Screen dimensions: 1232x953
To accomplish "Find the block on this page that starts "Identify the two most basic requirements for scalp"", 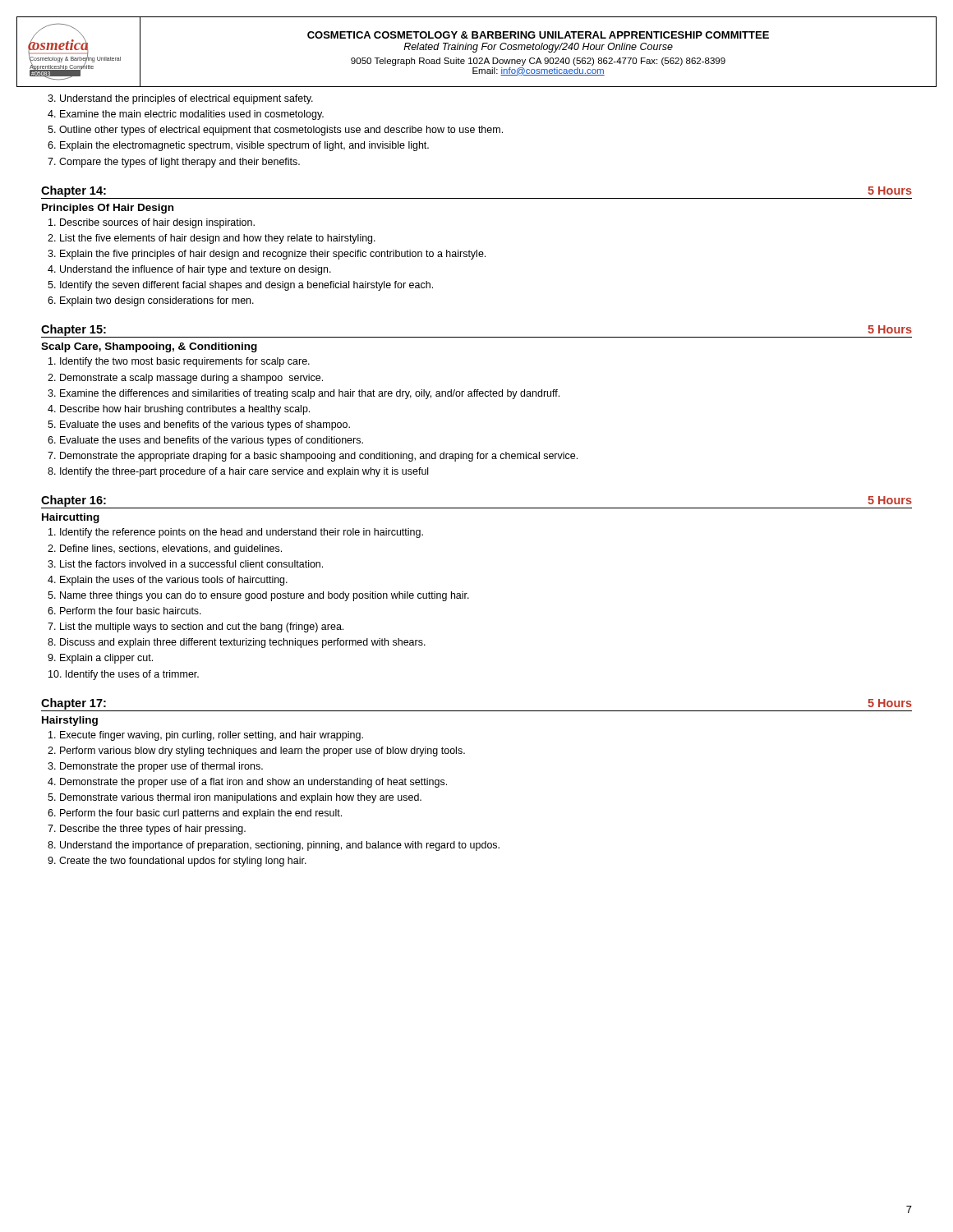I will pos(179,362).
